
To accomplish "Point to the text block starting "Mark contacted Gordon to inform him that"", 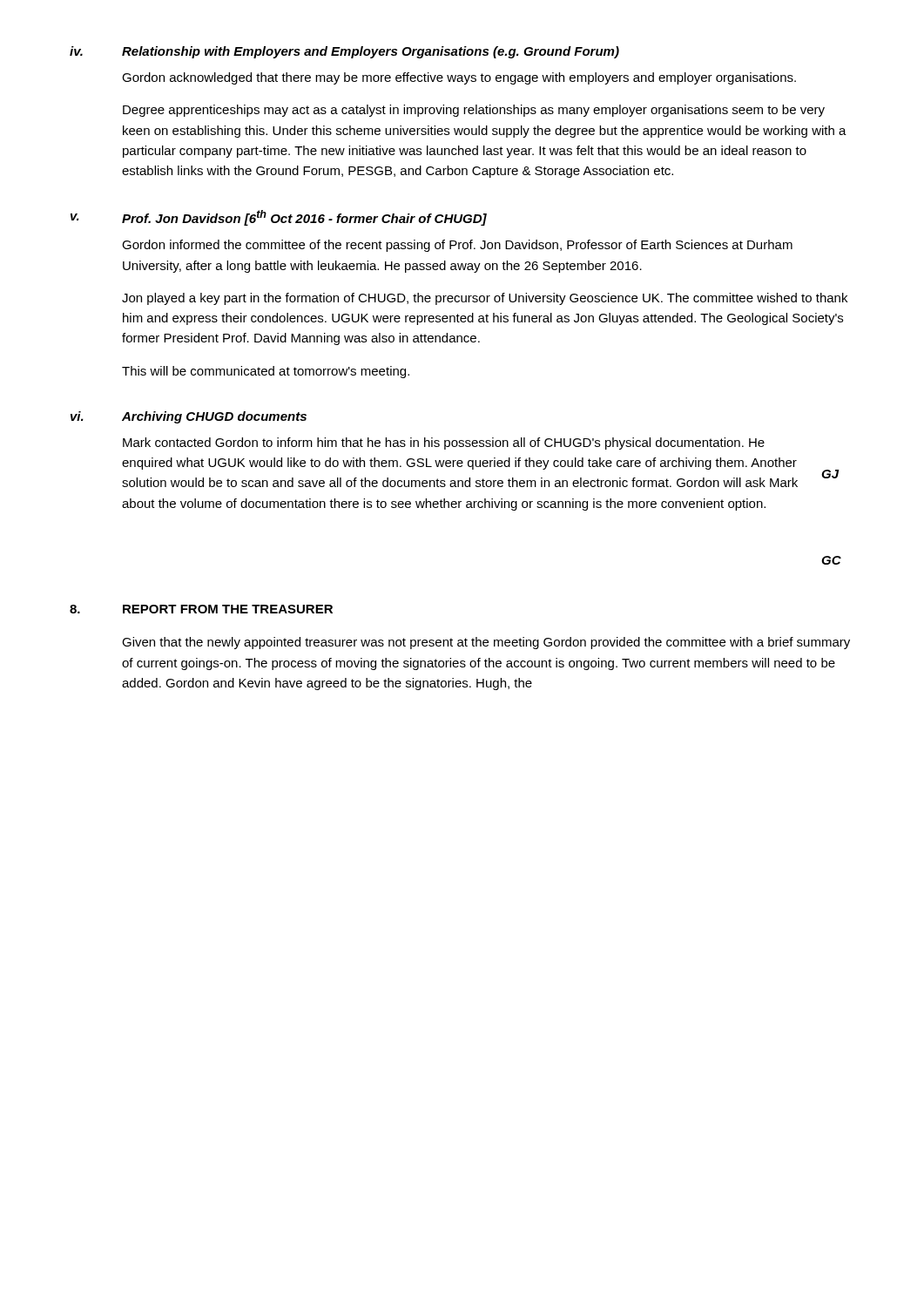I will (x=488, y=503).
